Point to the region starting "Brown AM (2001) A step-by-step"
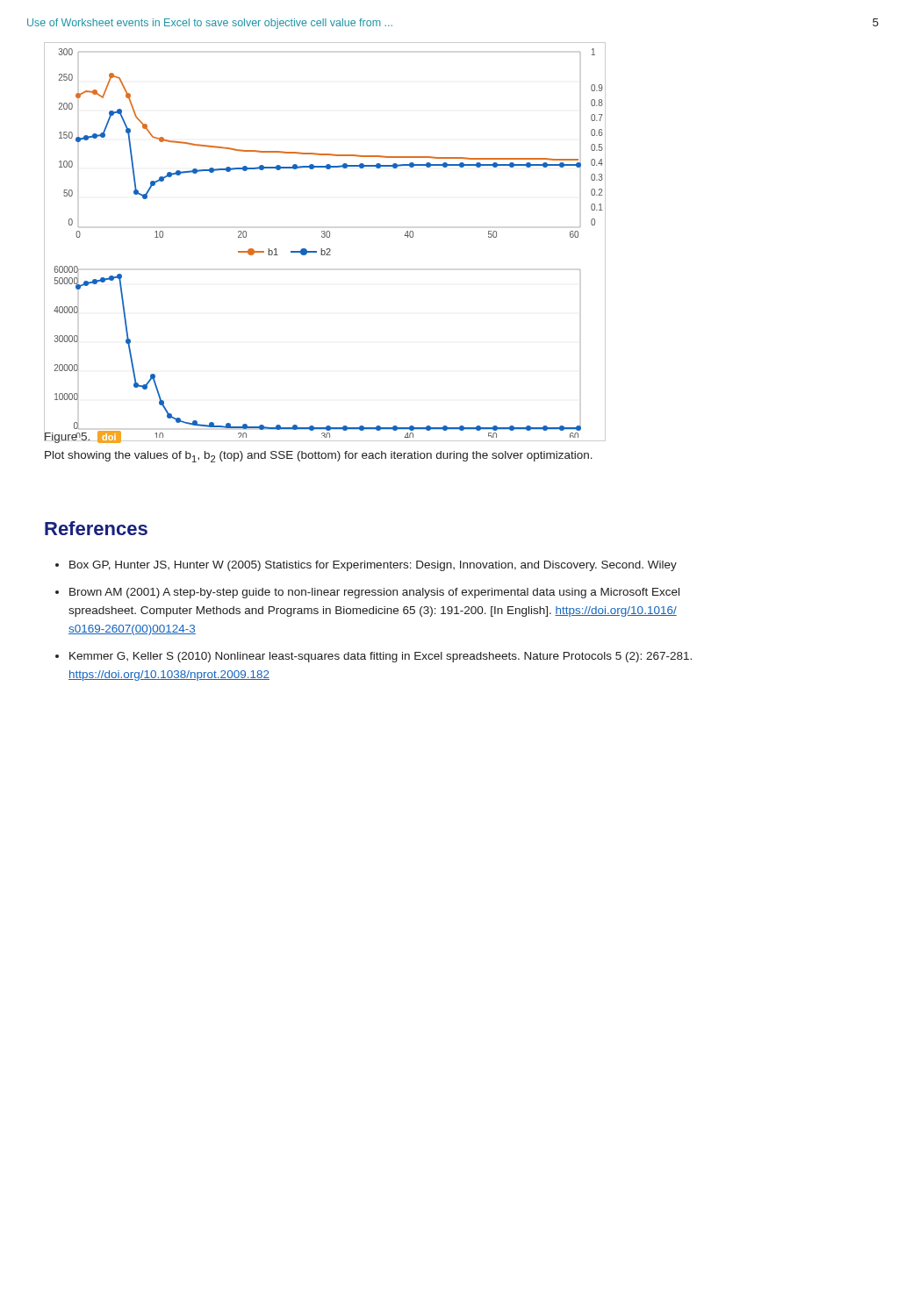The height and width of the screenshot is (1316, 905). click(374, 610)
